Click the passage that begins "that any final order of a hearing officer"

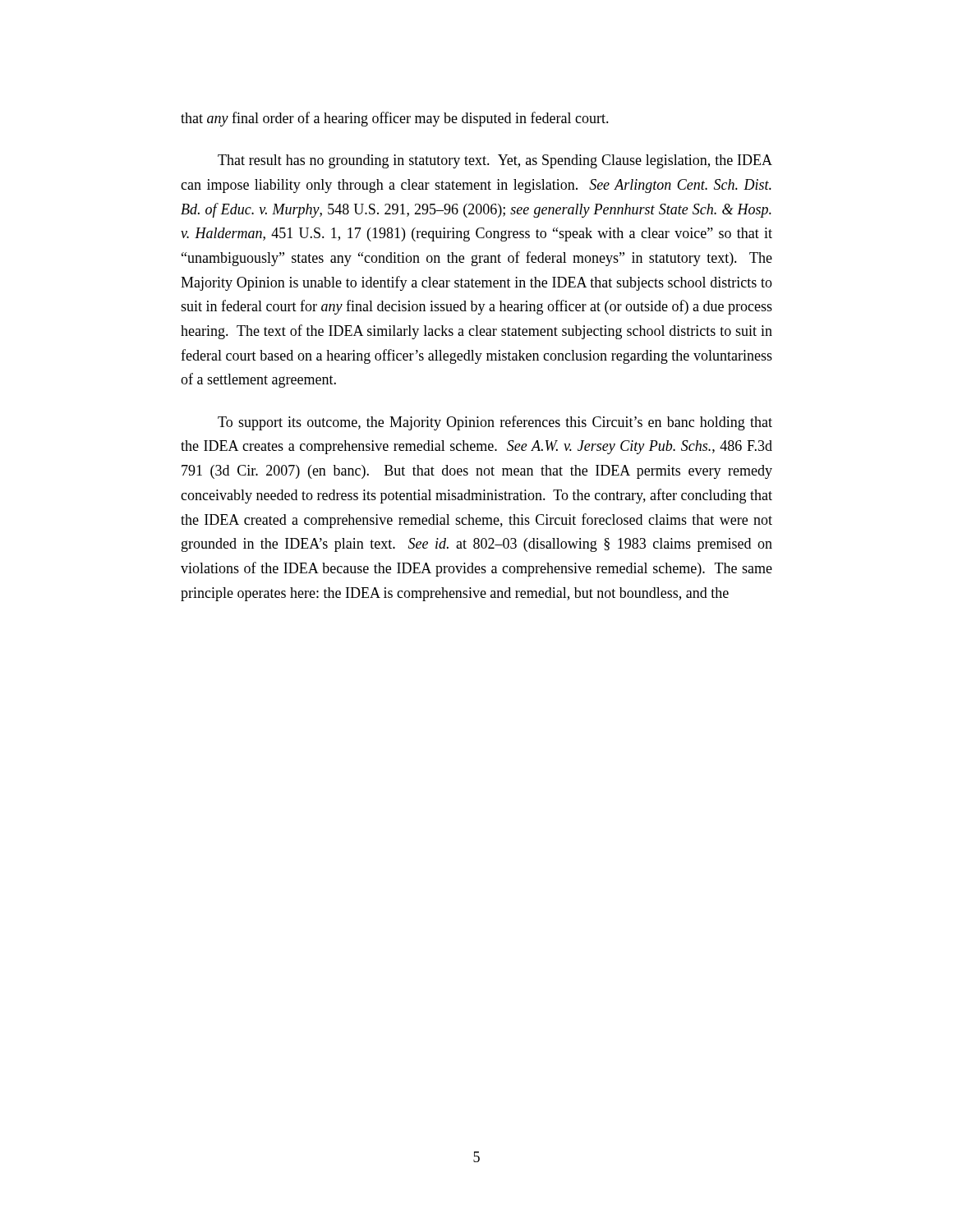(x=395, y=118)
